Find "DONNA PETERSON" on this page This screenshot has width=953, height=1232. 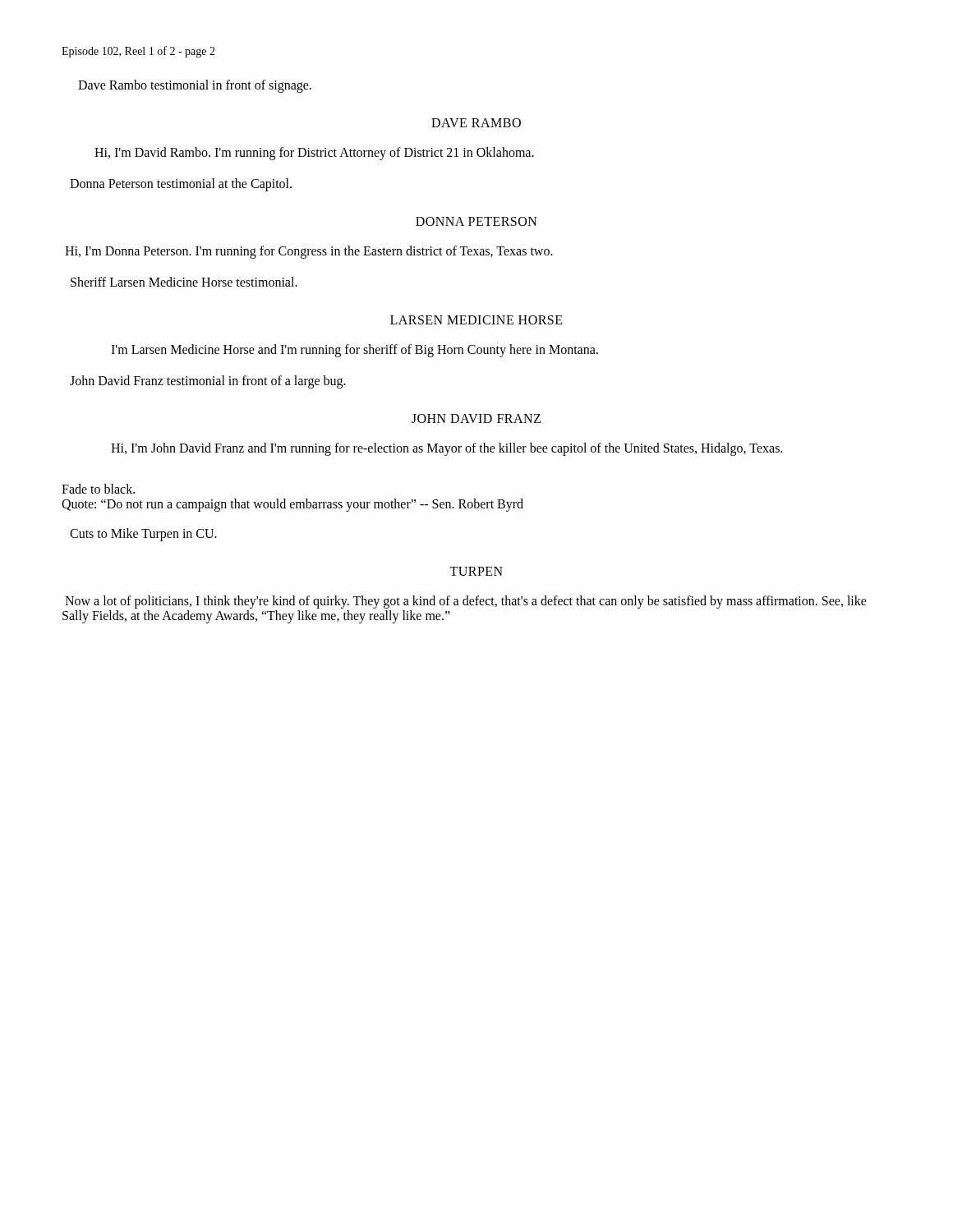[476, 221]
